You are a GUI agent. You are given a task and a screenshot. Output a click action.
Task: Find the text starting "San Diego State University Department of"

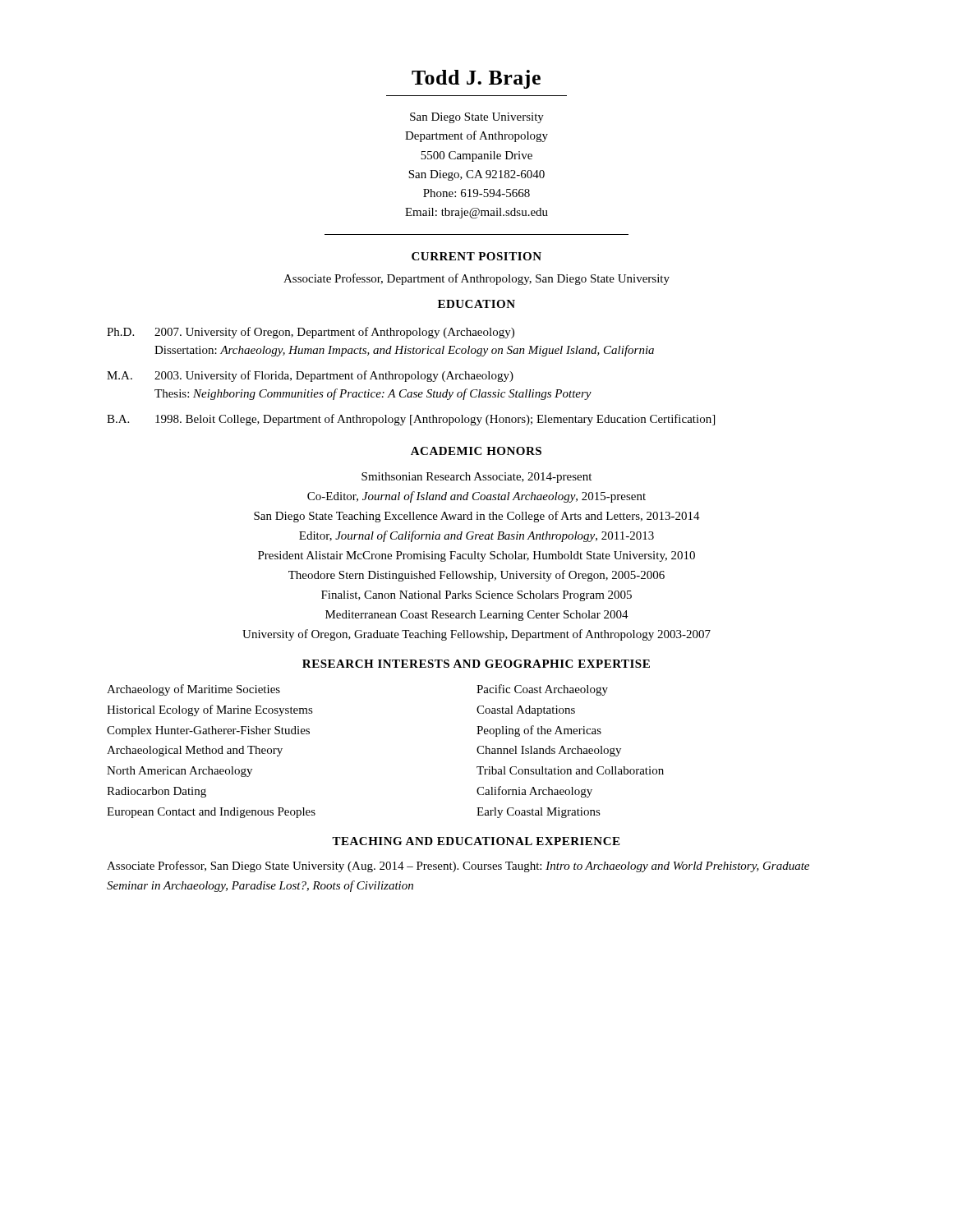point(476,164)
